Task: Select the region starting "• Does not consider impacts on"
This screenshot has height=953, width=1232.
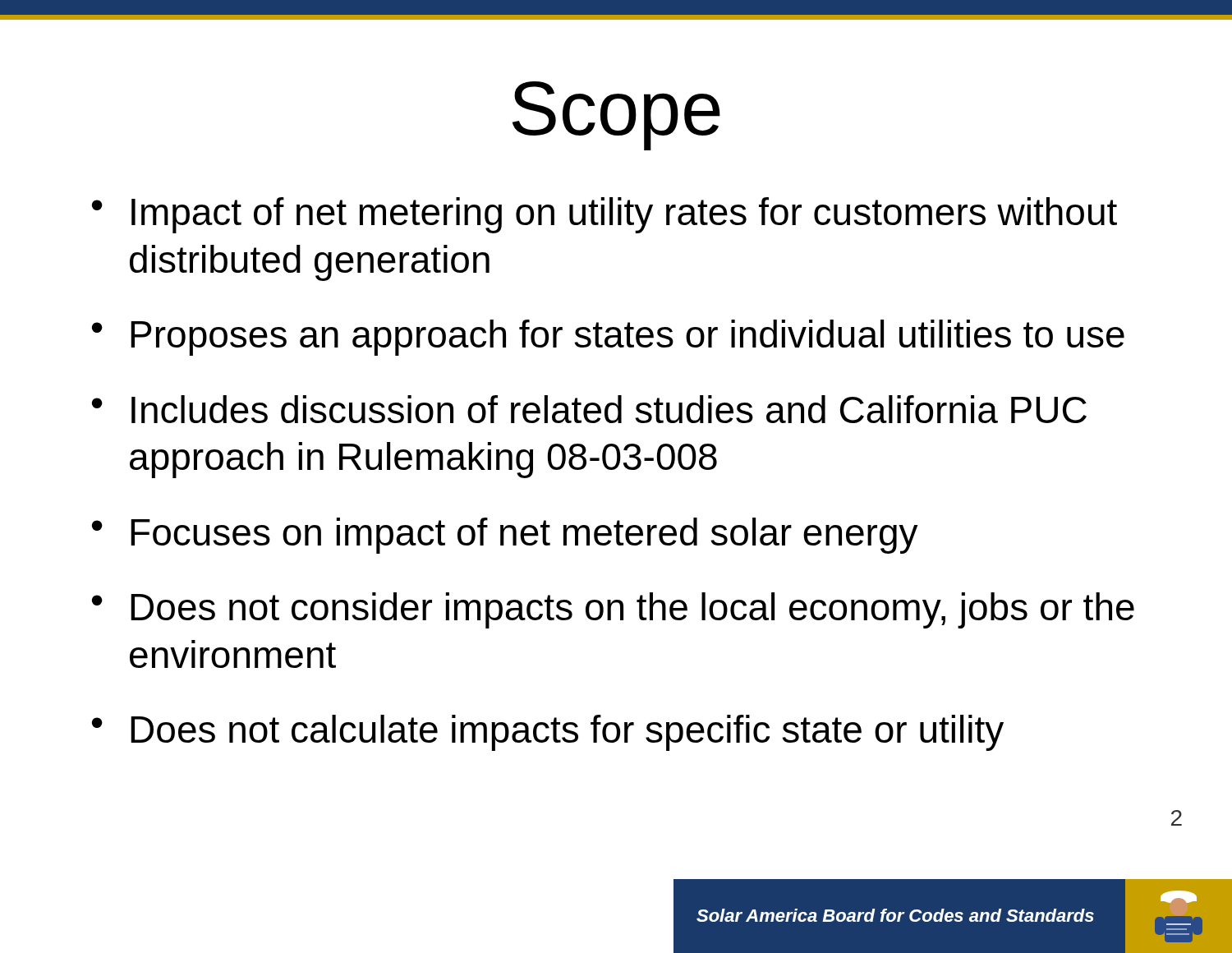Action: click(x=620, y=631)
